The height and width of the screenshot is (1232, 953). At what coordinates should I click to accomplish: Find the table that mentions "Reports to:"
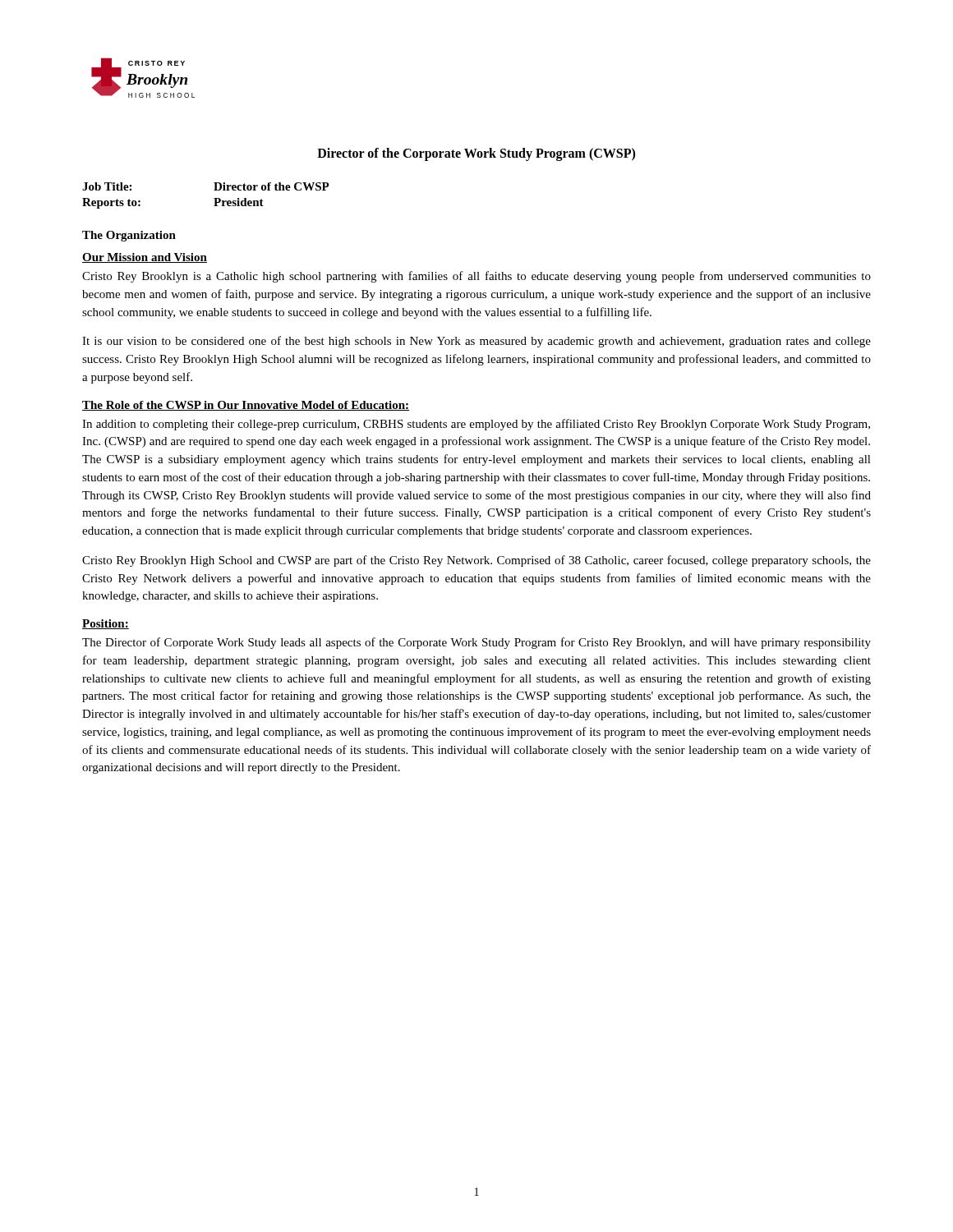point(476,195)
